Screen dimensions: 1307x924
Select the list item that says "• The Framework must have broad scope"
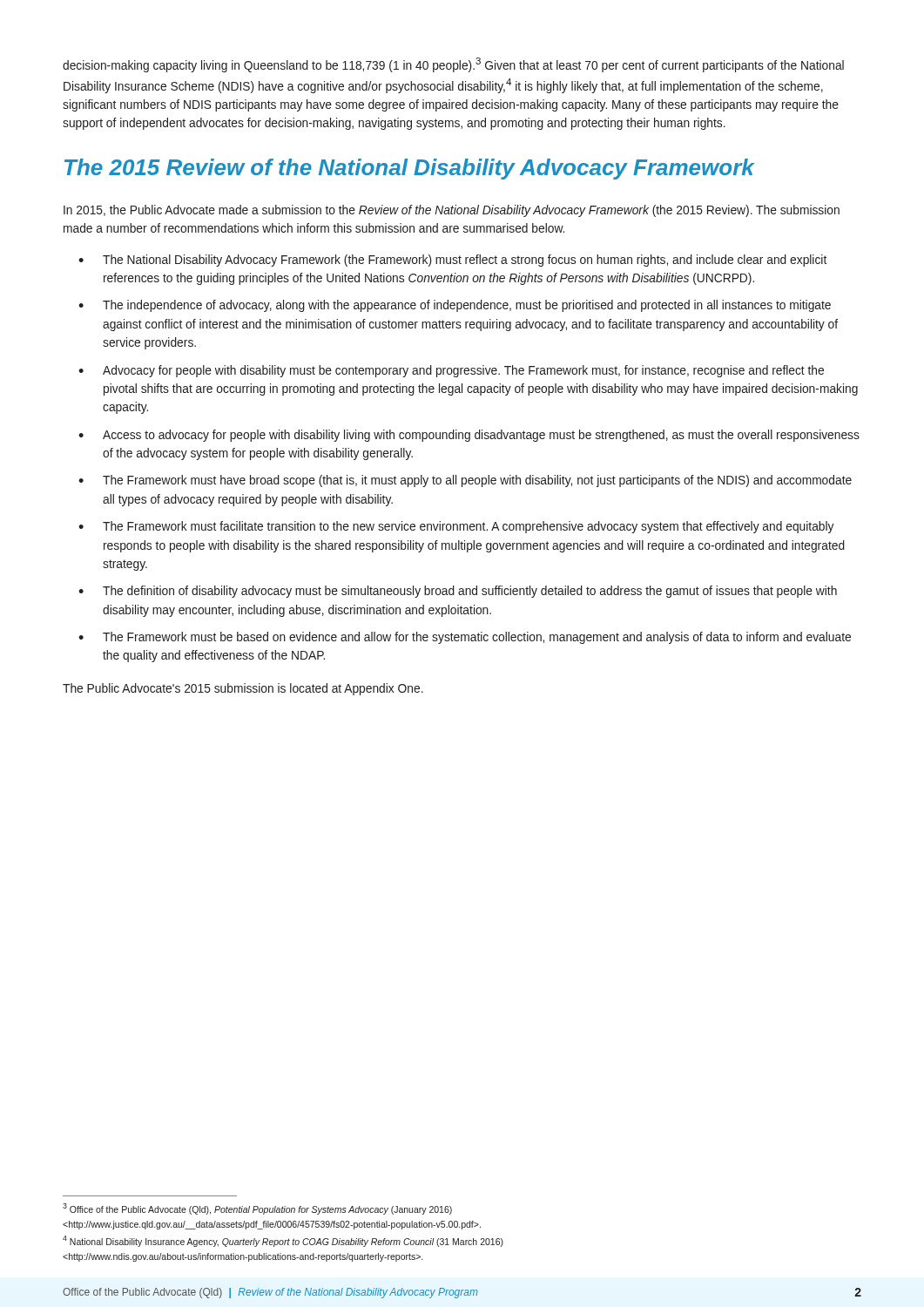[462, 490]
